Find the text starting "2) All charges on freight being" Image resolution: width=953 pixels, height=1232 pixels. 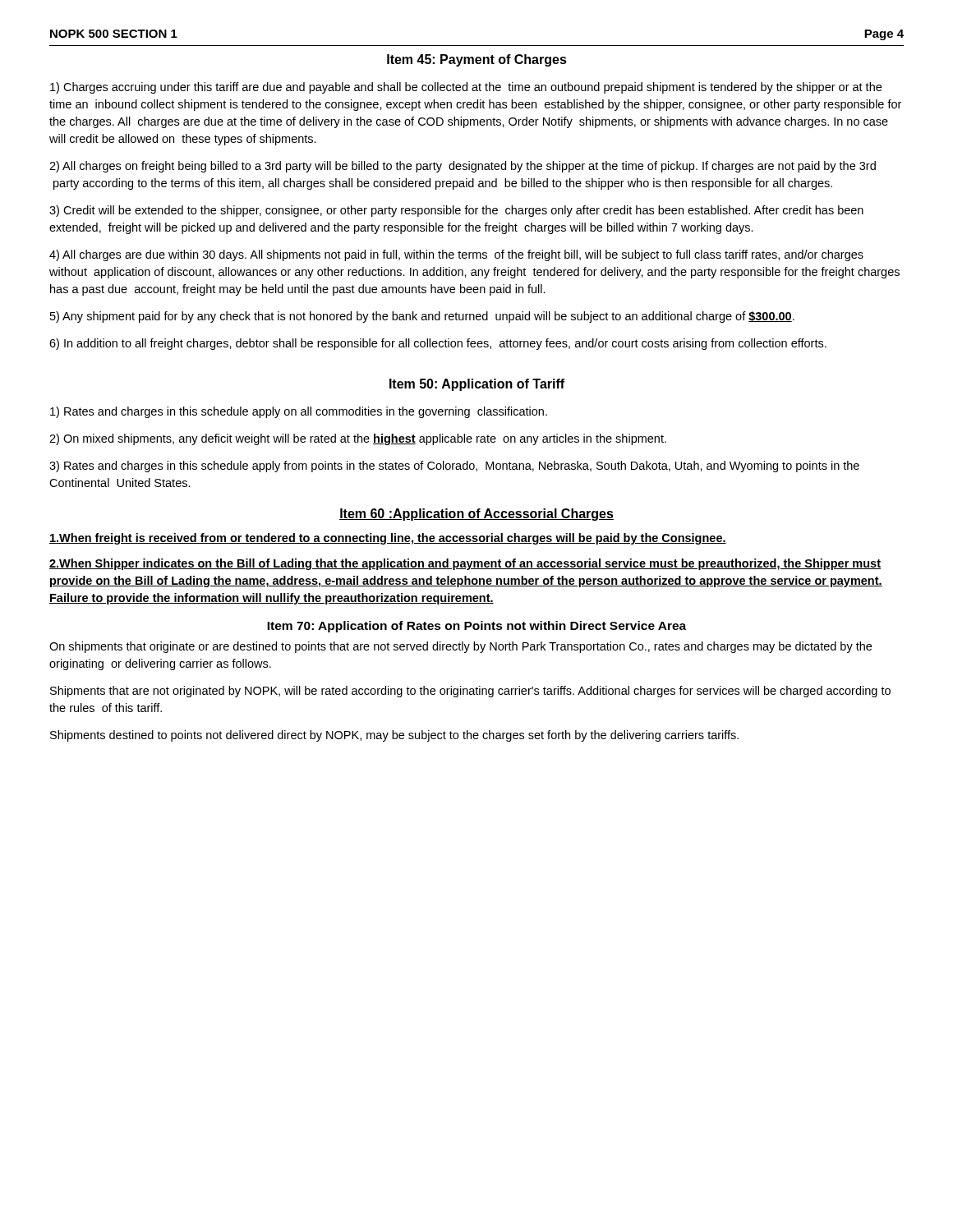(463, 175)
